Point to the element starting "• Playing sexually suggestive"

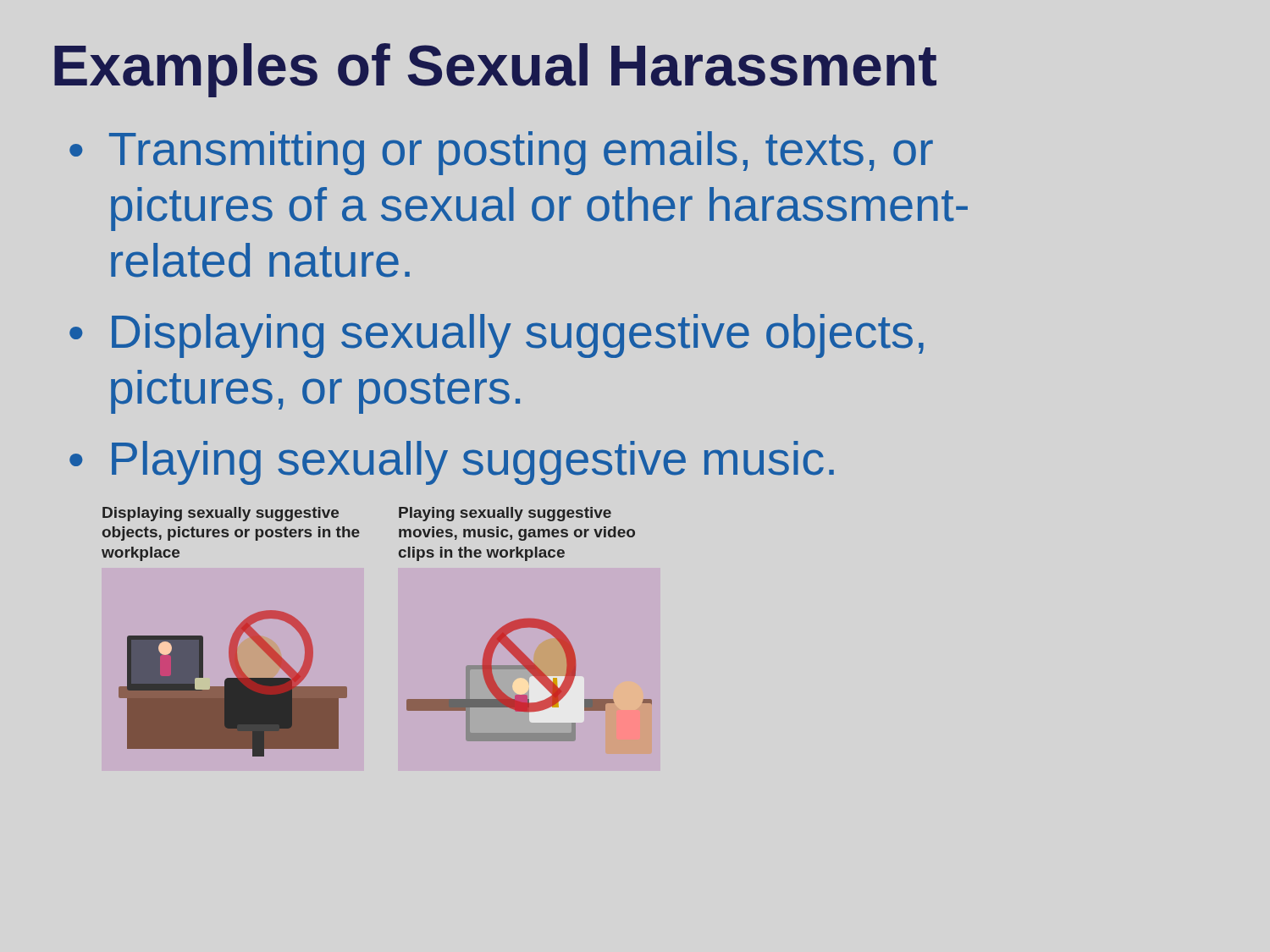(453, 459)
